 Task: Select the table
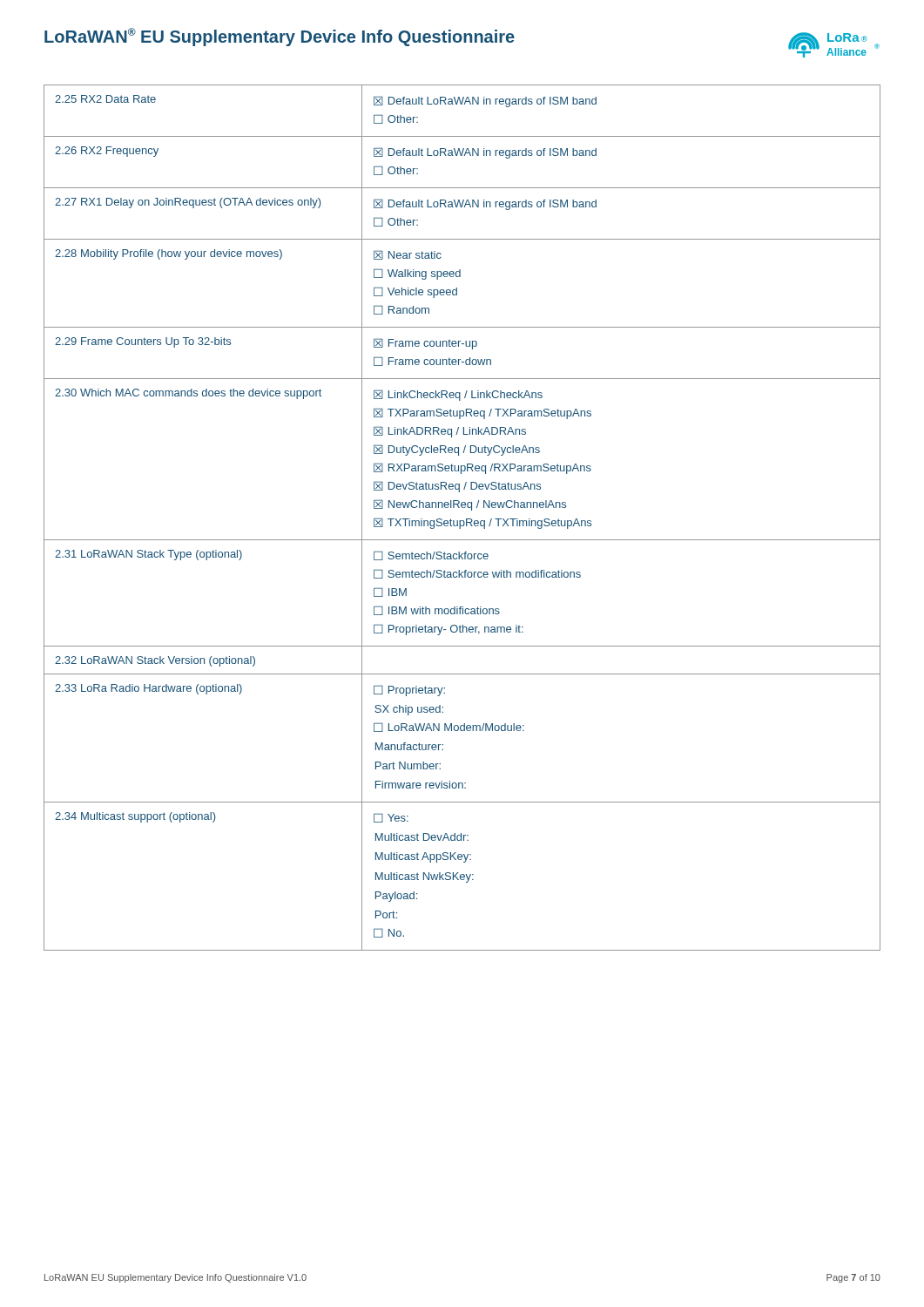pos(462,518)
